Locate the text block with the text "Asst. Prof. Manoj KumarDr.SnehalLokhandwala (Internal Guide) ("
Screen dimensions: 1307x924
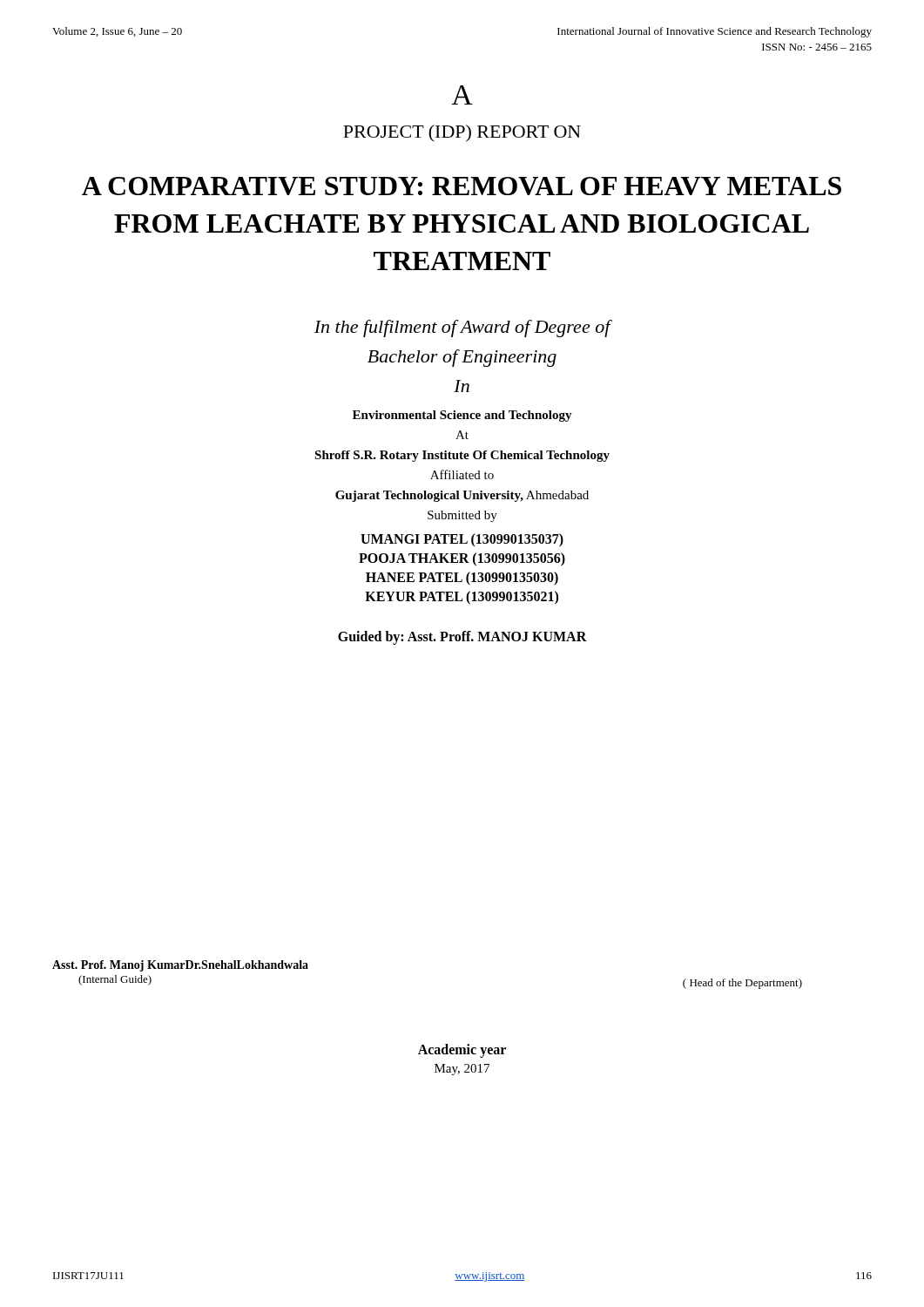180,966
